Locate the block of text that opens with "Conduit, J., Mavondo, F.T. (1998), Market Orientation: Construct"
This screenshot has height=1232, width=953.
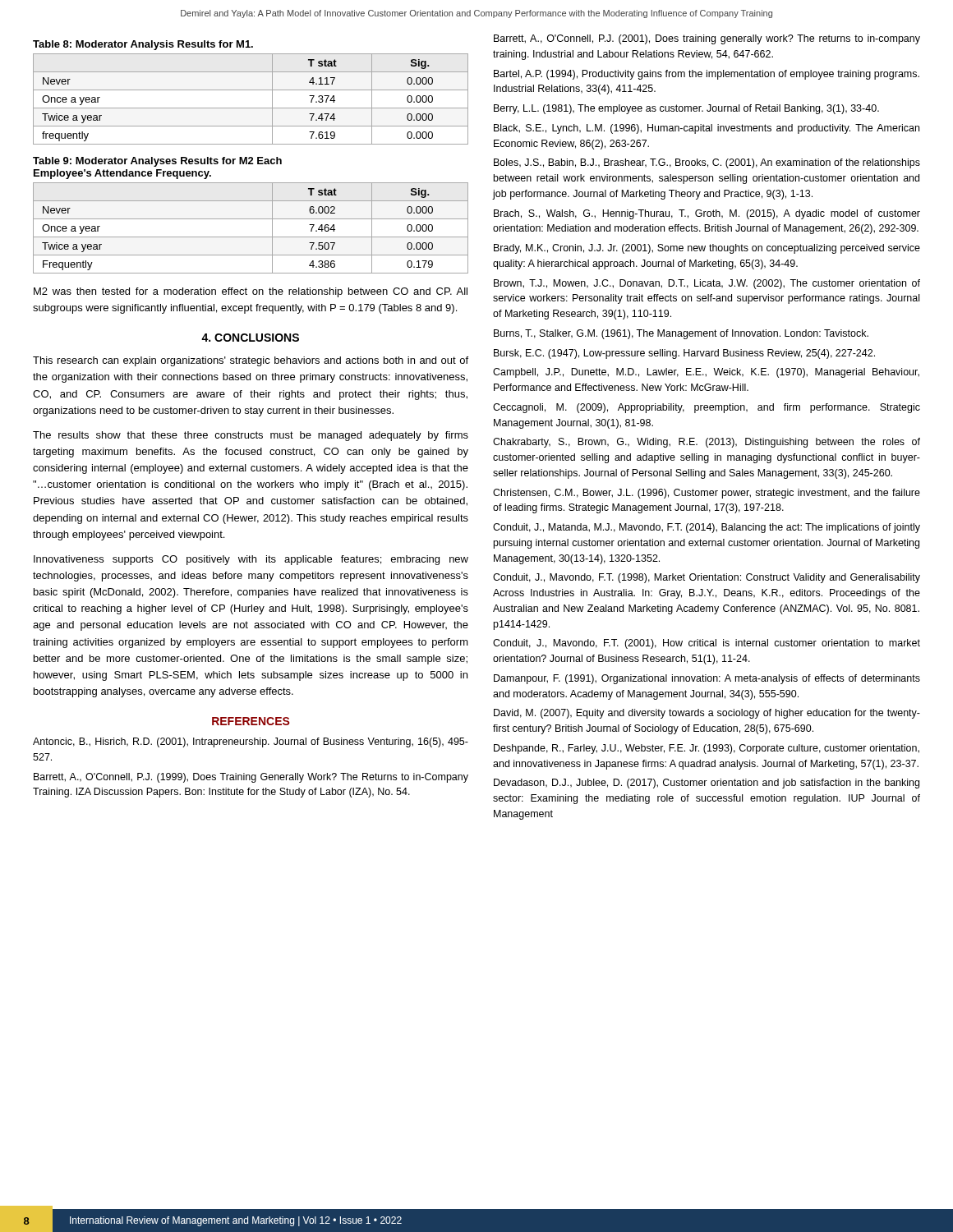[707, 601]
